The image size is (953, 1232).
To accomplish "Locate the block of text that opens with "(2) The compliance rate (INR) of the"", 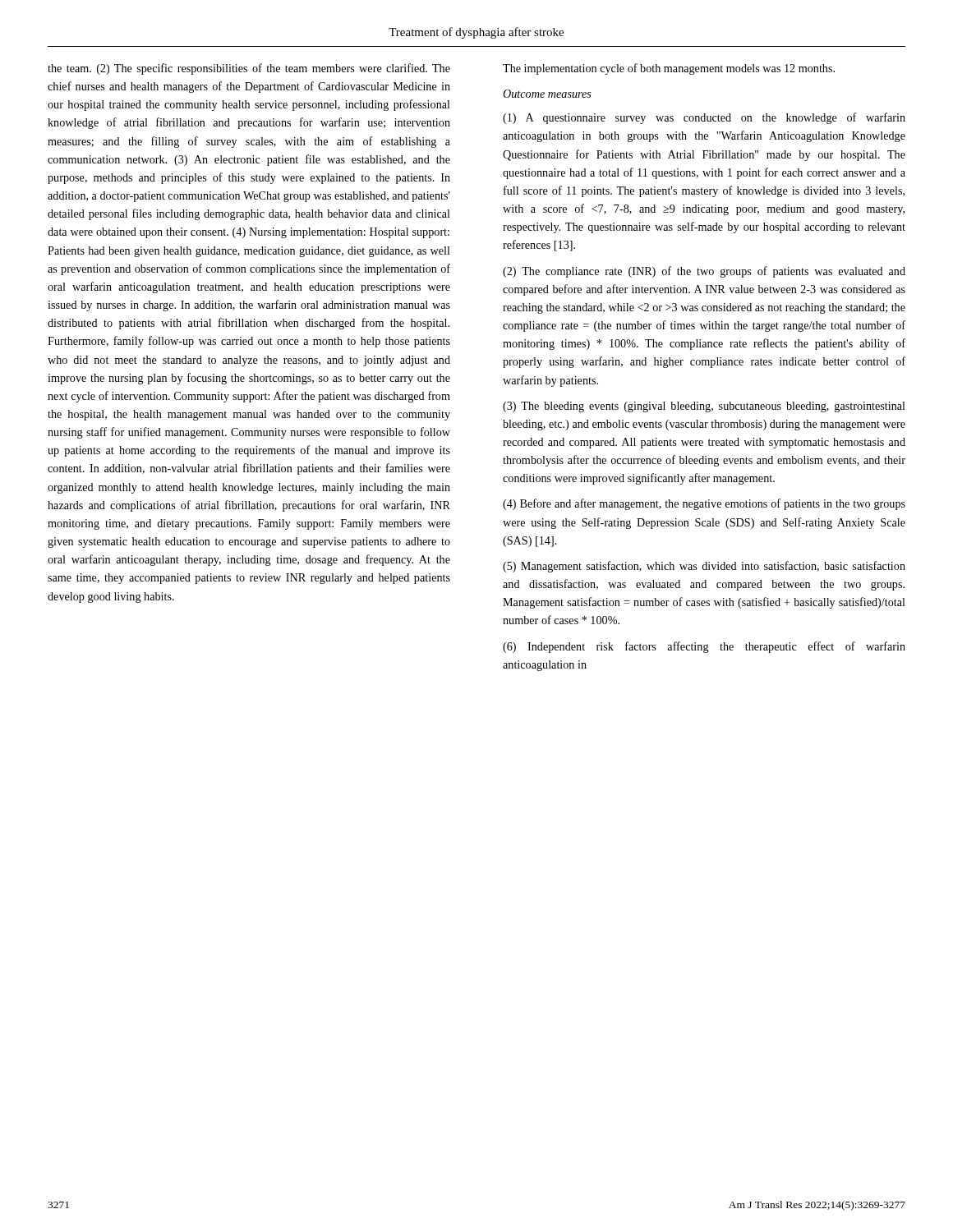I will 704,325.
